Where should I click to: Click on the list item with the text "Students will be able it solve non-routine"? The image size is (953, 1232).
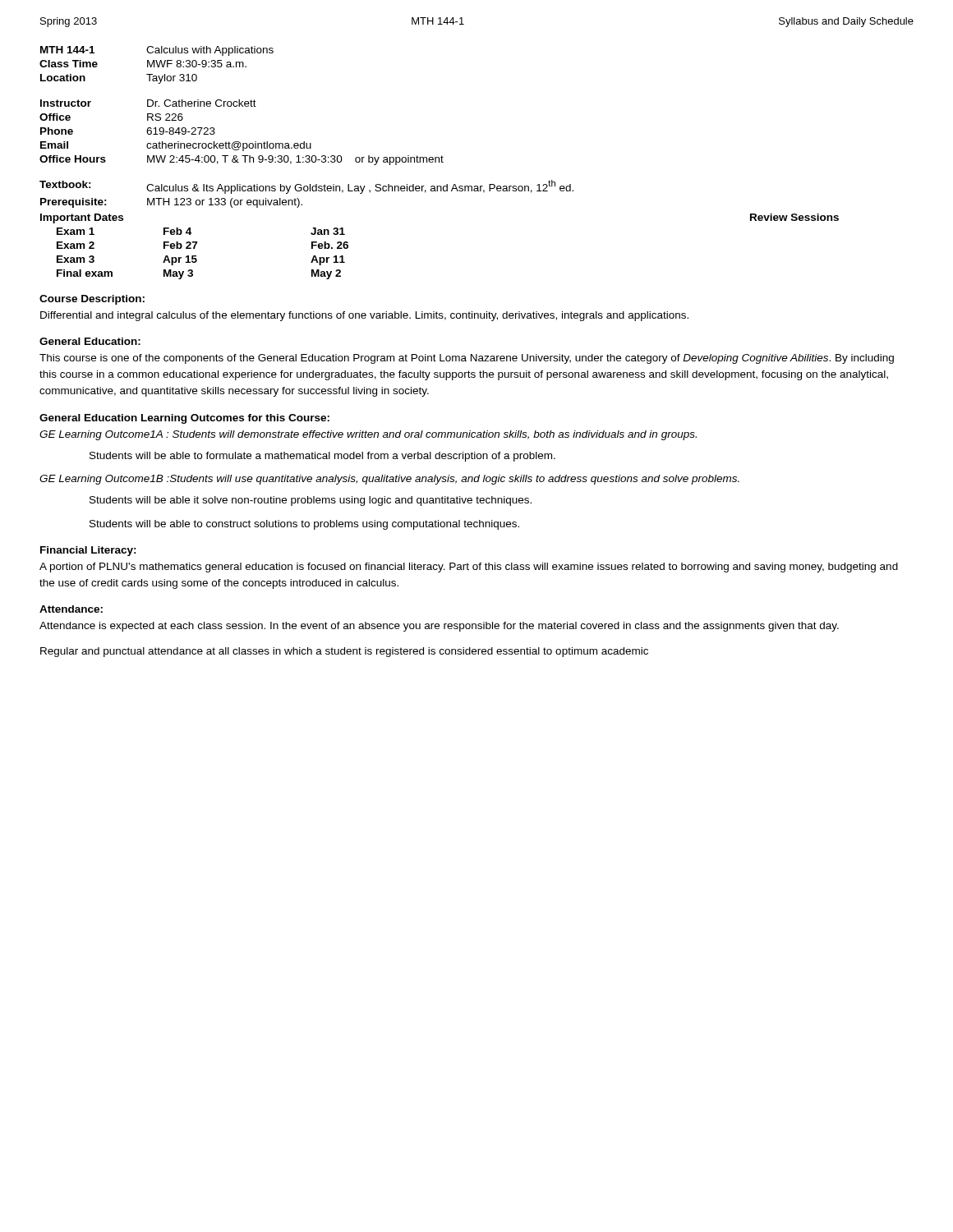click(311, 500)
